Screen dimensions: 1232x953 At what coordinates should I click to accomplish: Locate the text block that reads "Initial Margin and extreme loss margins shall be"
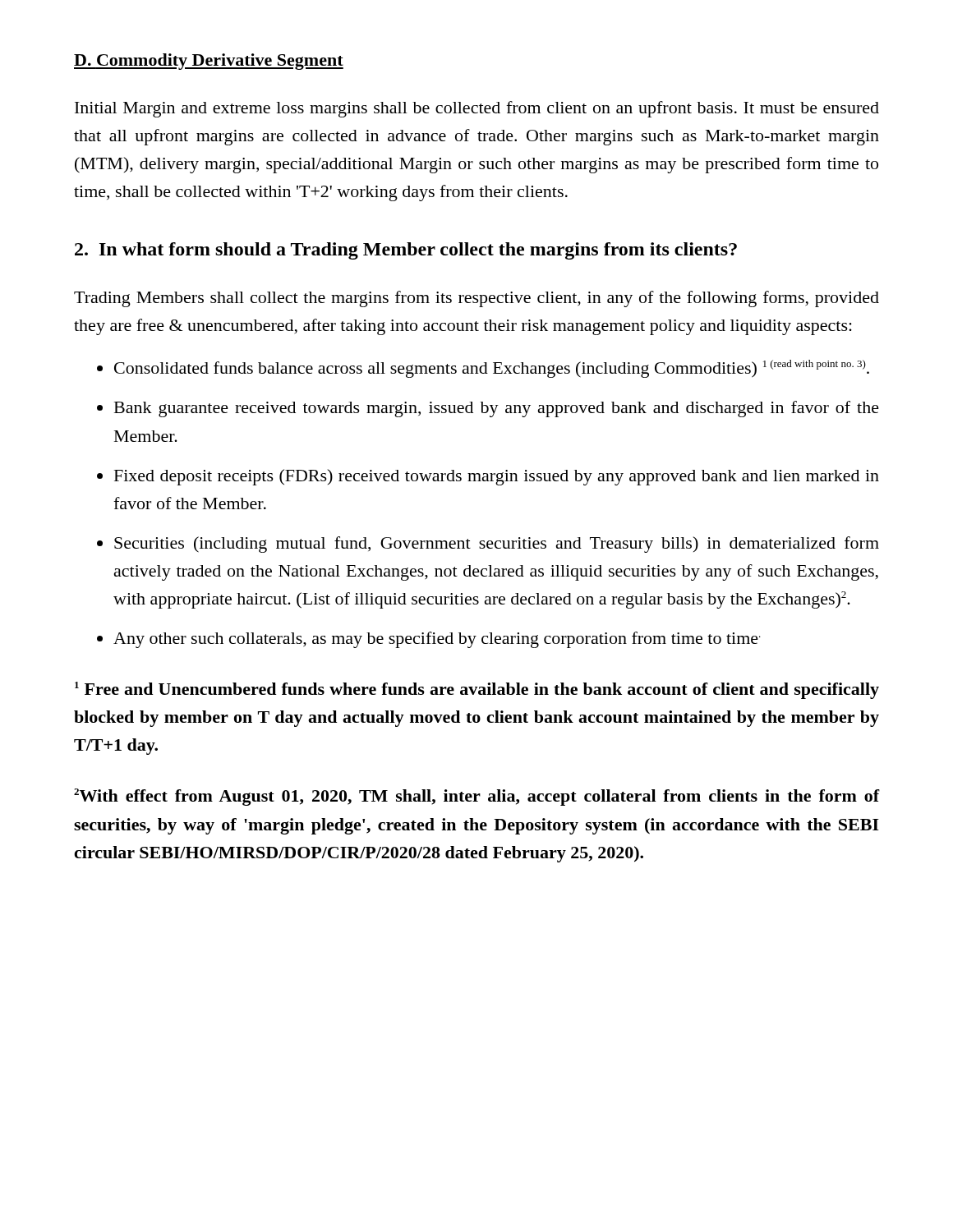pyautogui.click(x=476, y=149)
